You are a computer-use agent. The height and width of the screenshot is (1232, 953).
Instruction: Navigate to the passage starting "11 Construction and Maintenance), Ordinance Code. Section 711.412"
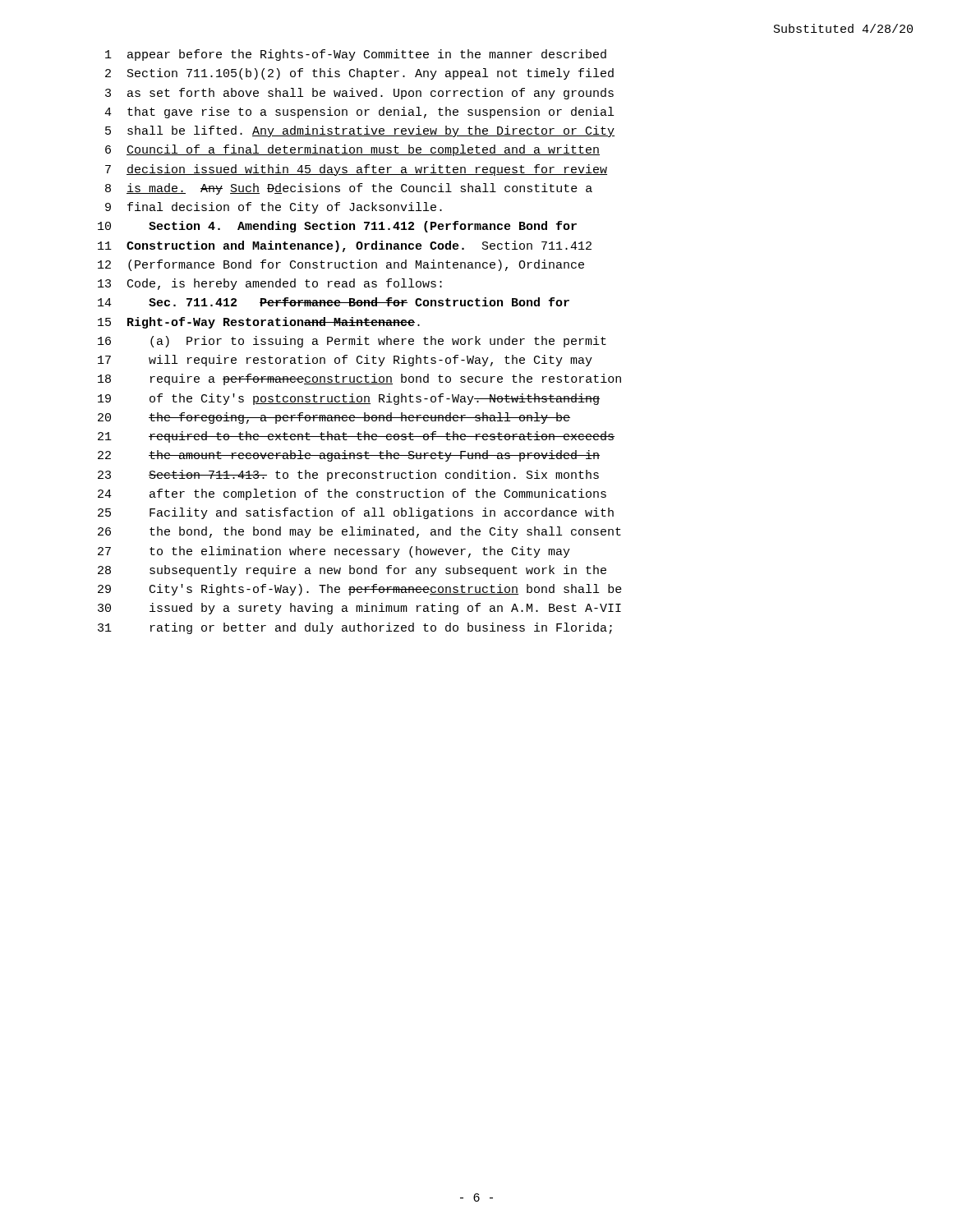point(493,246)
